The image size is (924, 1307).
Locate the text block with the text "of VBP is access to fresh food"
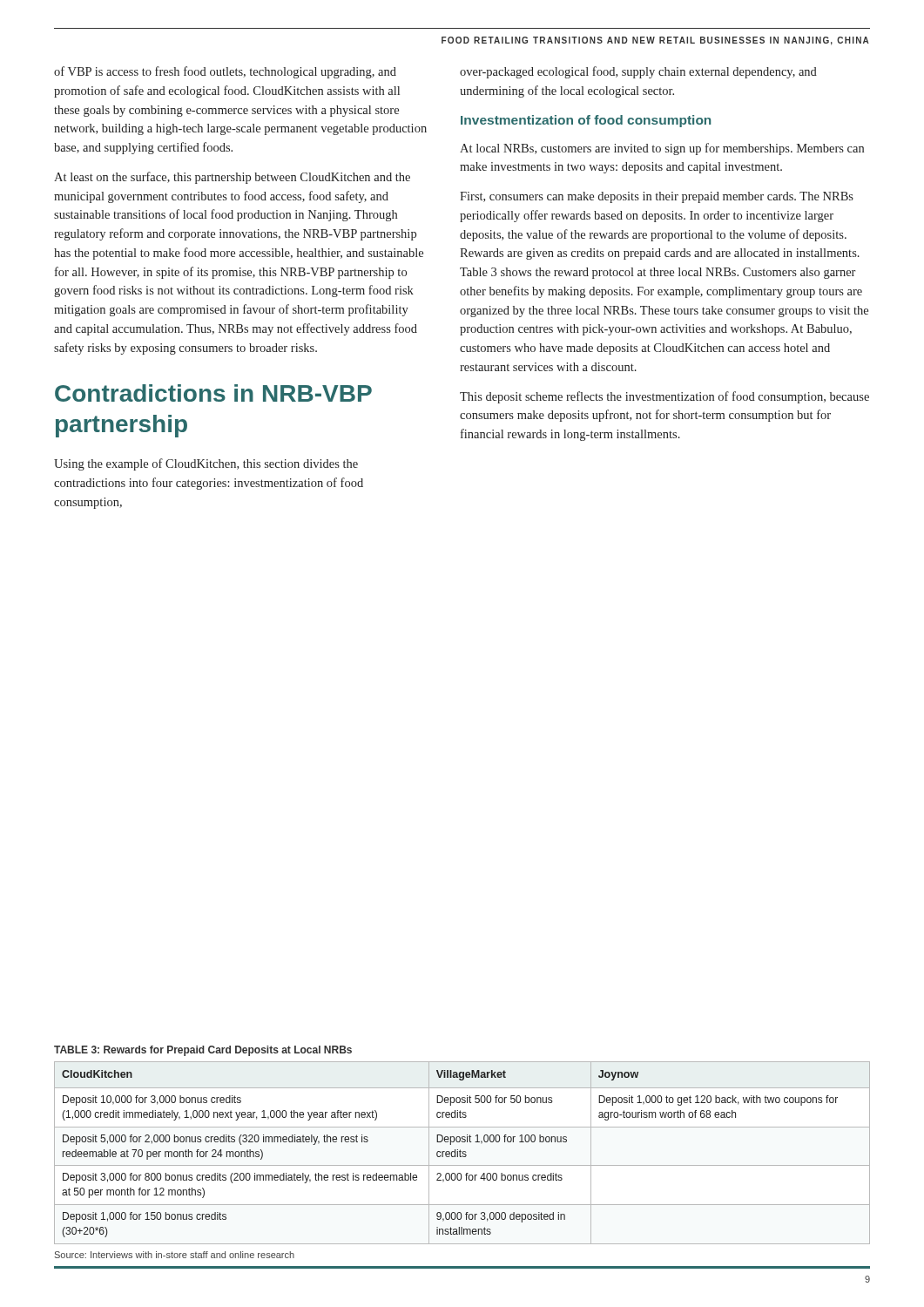click(241, 110)
